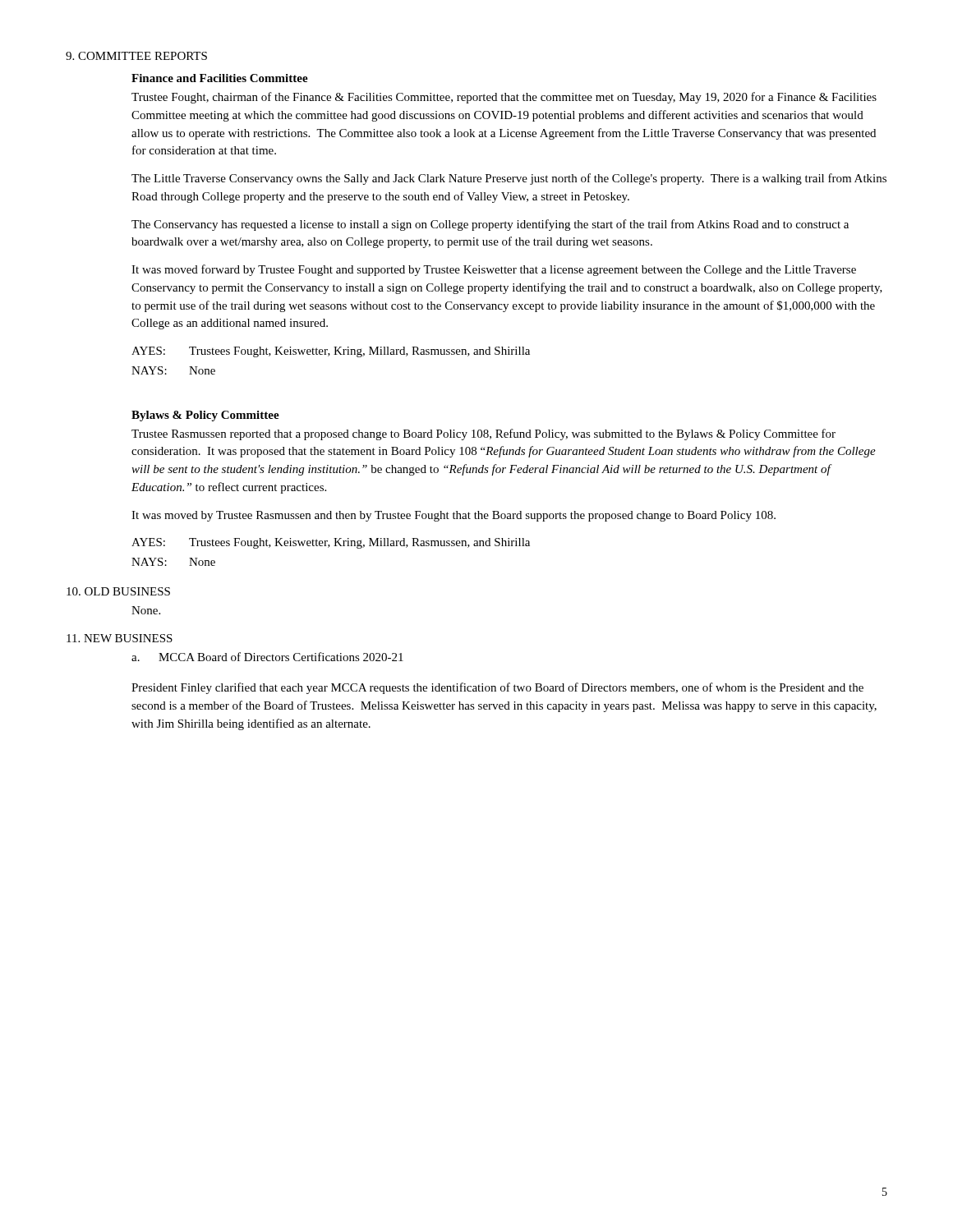
Task: Navigate to the element starting "Finance and Facilities Committee"
Action: pos(220,78)
